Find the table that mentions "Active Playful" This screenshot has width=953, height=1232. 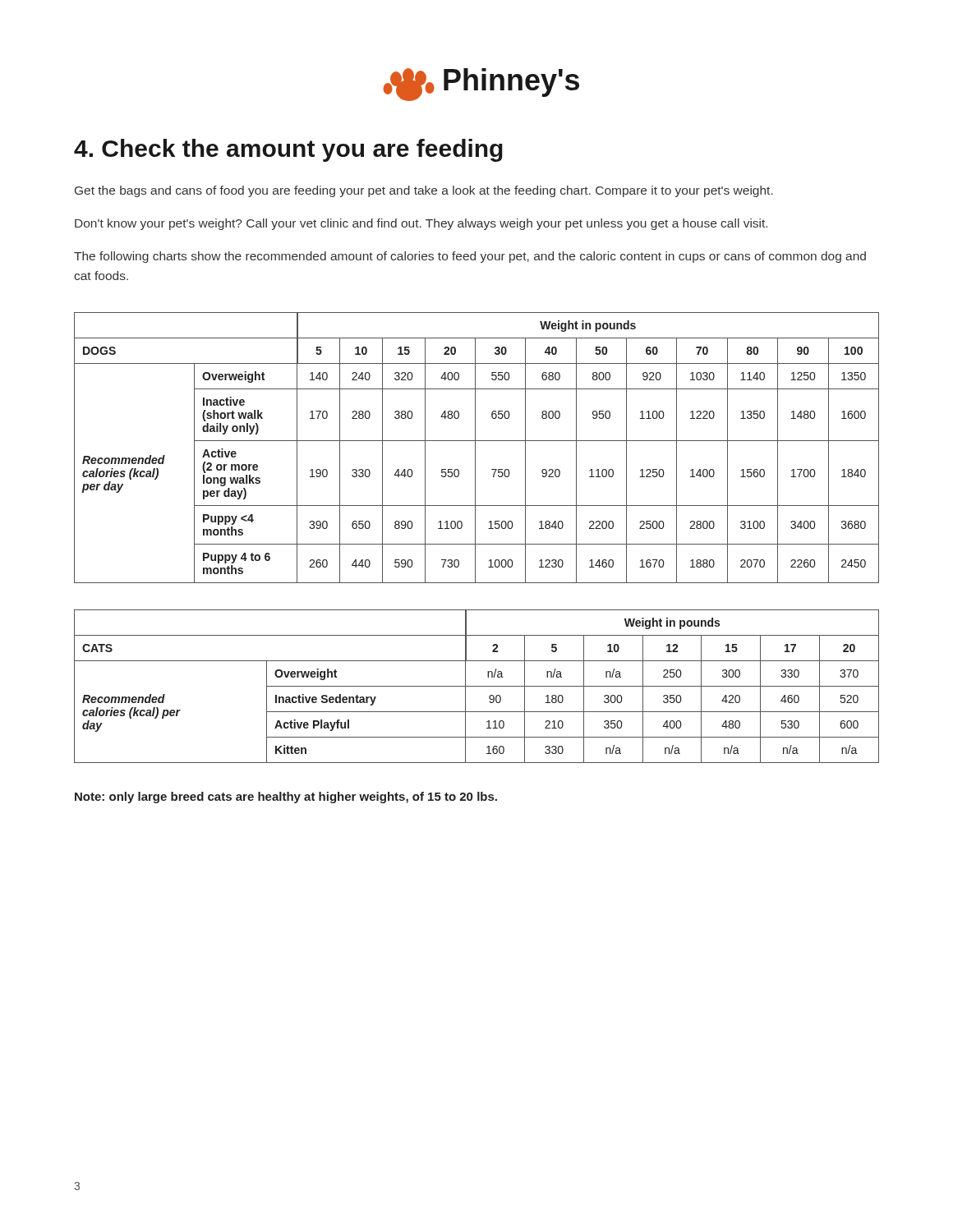pos(476,686)
